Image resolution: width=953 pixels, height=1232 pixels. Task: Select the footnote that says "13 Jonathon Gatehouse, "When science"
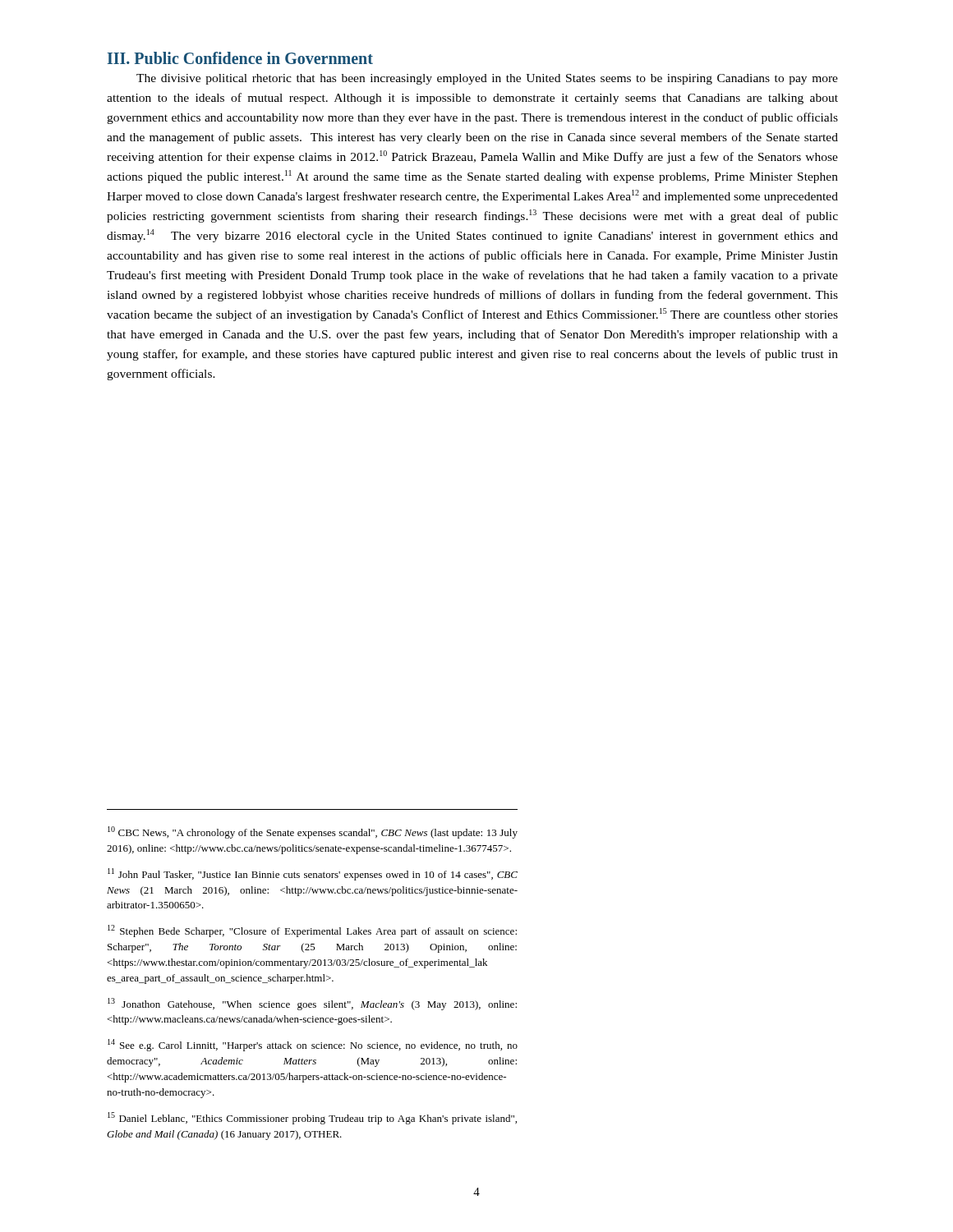pos(312,1012)
